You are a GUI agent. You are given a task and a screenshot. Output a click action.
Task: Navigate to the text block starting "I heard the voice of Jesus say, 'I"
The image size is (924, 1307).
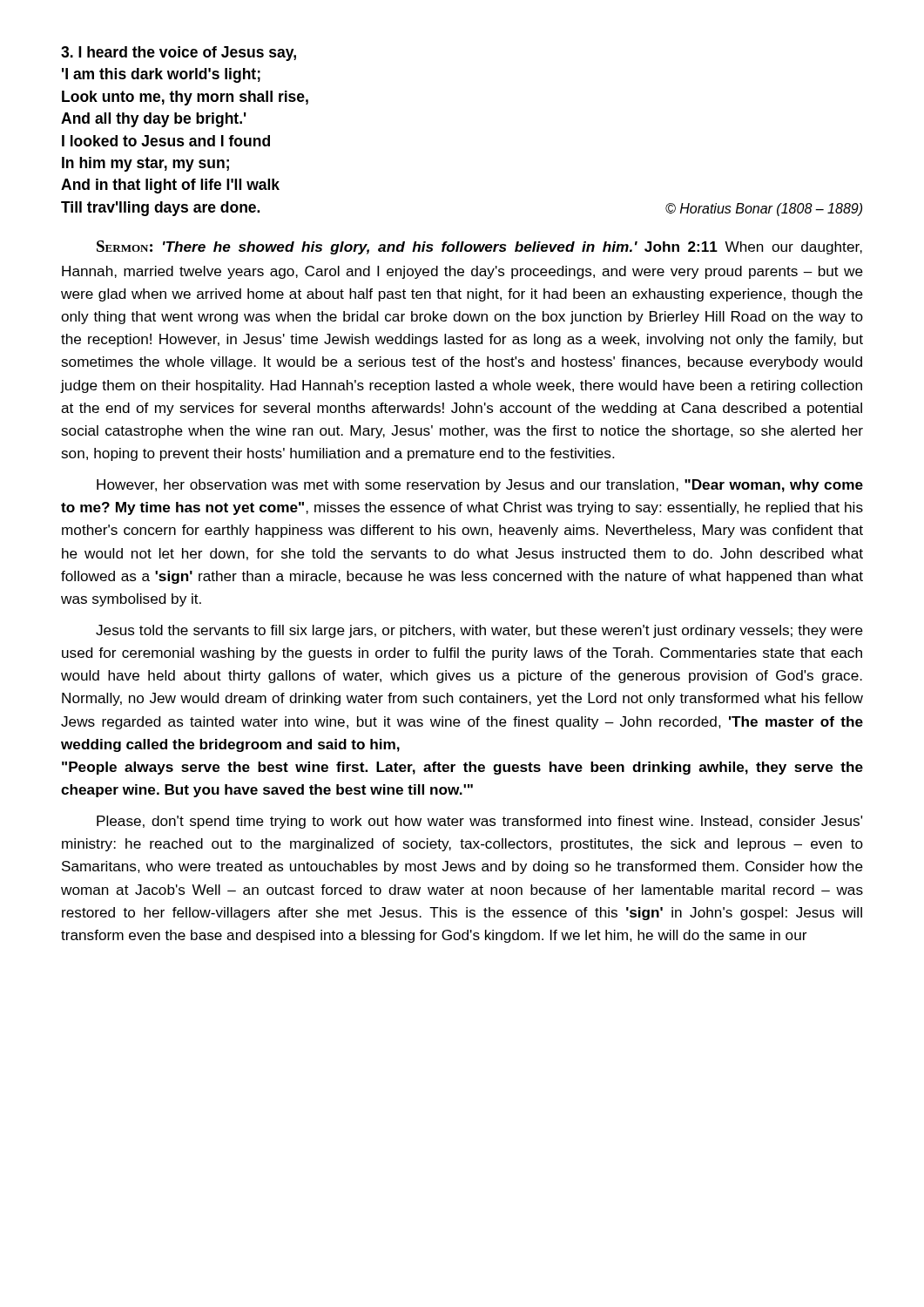(179, 54)
